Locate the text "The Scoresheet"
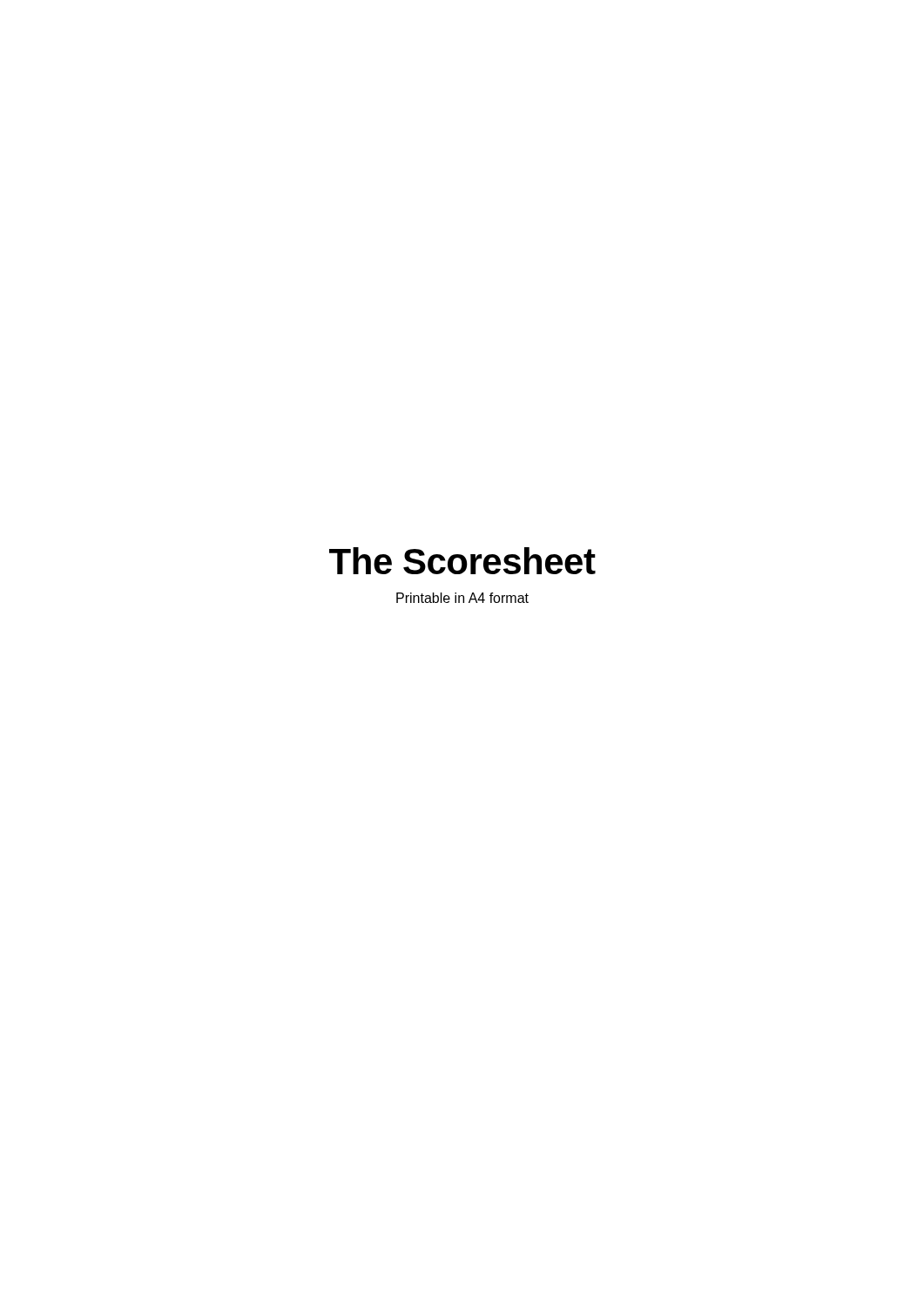 462,562
